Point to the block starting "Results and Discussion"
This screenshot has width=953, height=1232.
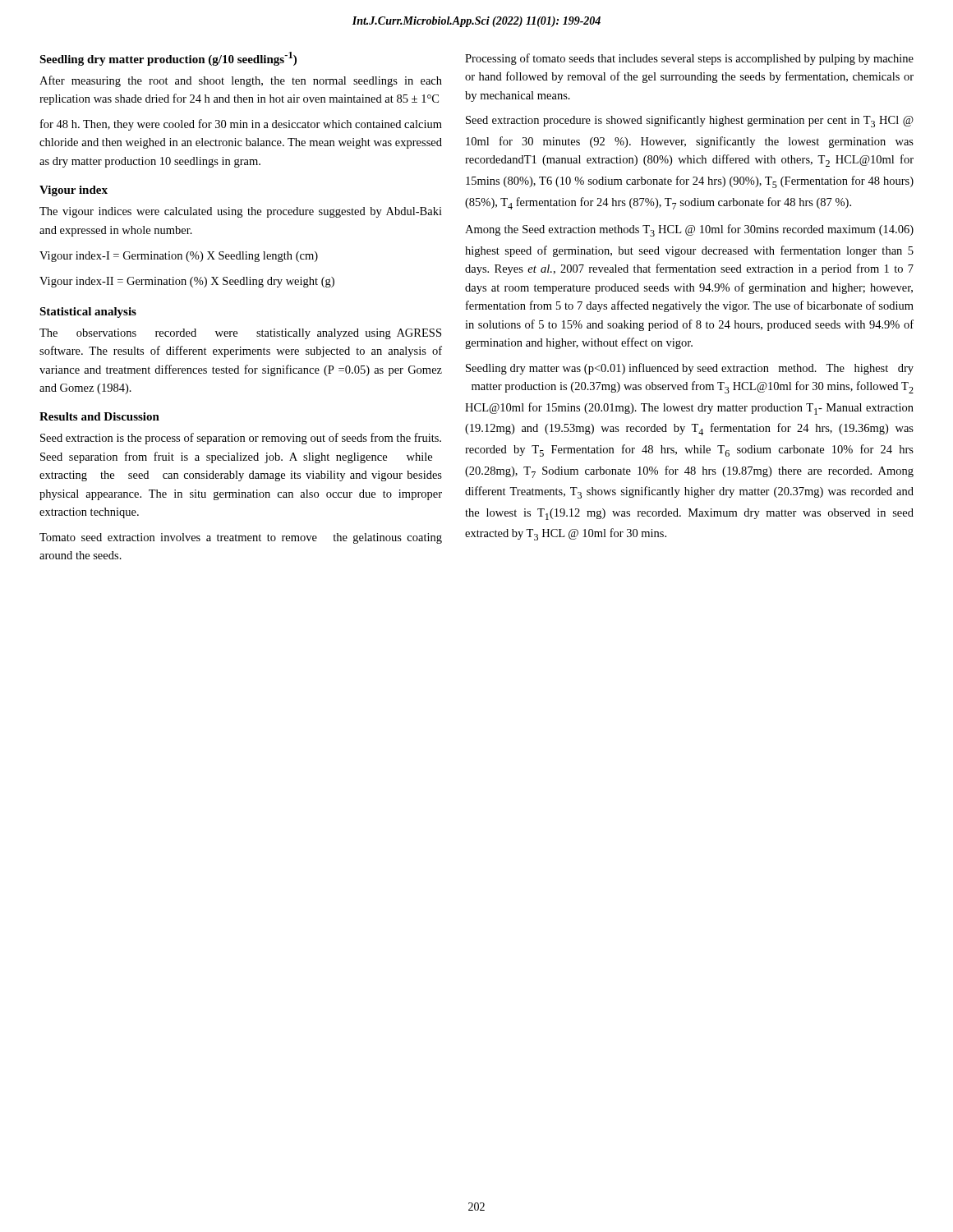(x=99, y=417)
